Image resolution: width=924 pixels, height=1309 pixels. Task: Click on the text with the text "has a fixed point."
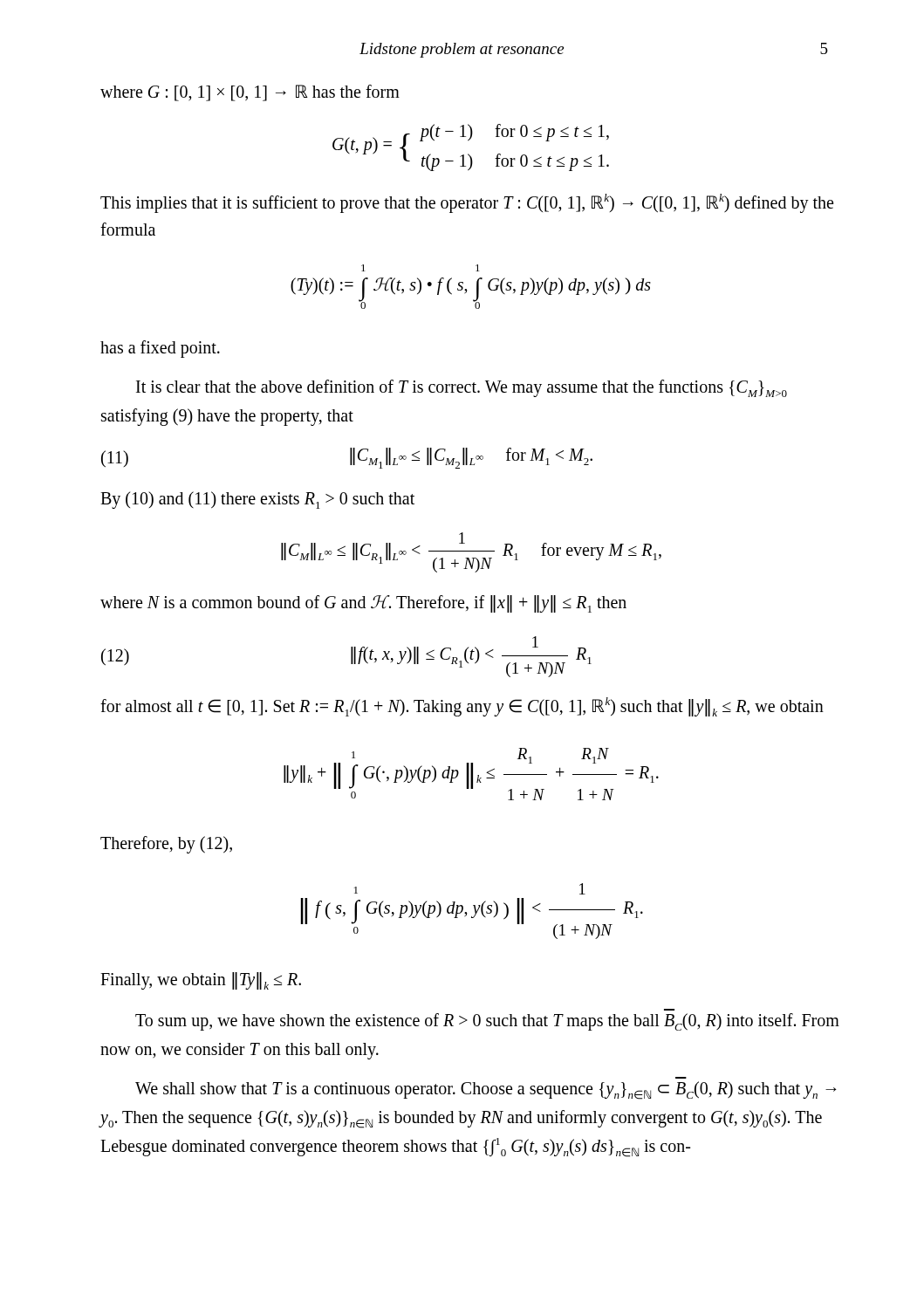click(160, 347)
